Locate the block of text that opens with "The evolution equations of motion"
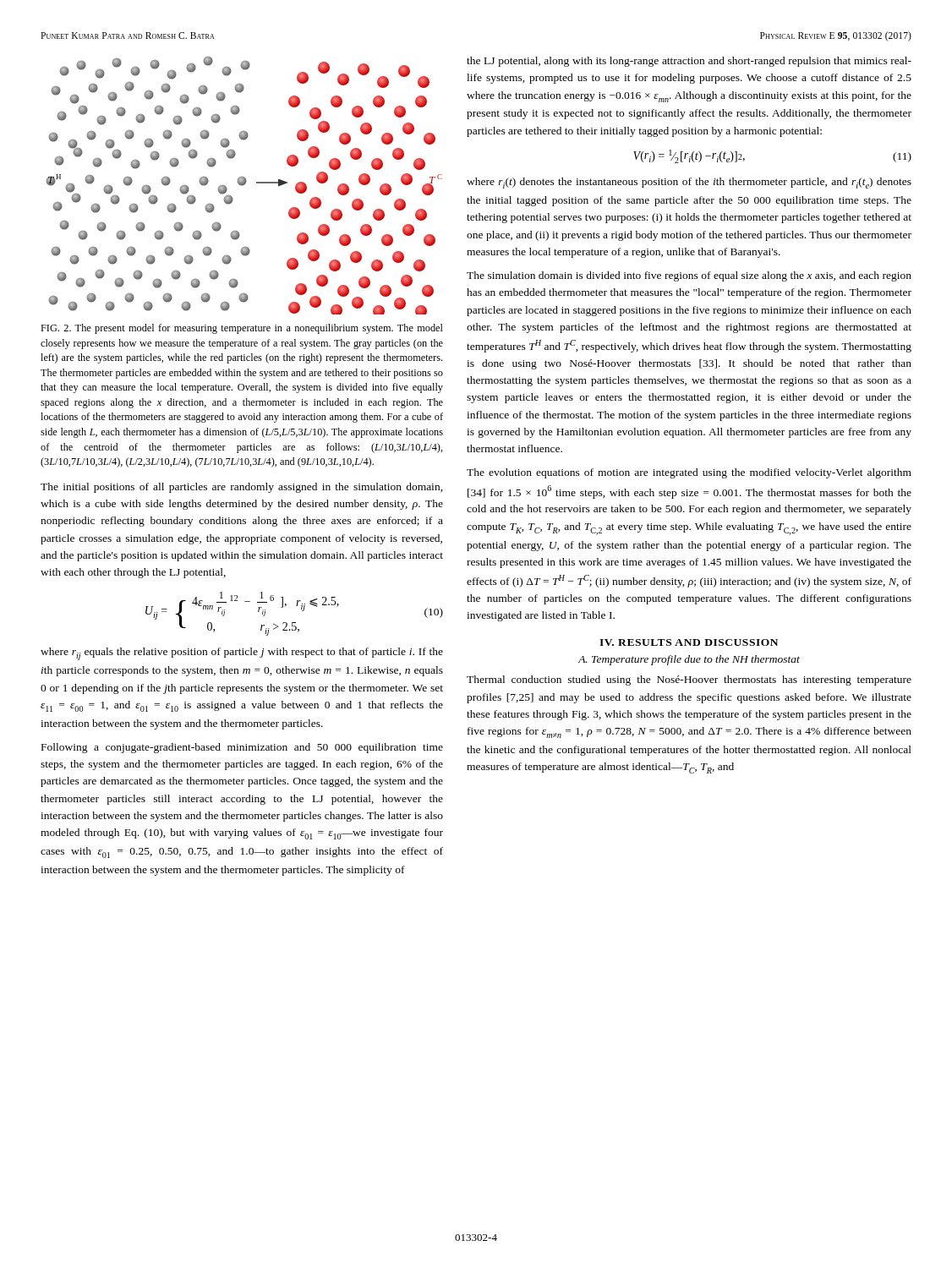The height and width of the screenshot is (1268, 952). click(x=689, y=544)
